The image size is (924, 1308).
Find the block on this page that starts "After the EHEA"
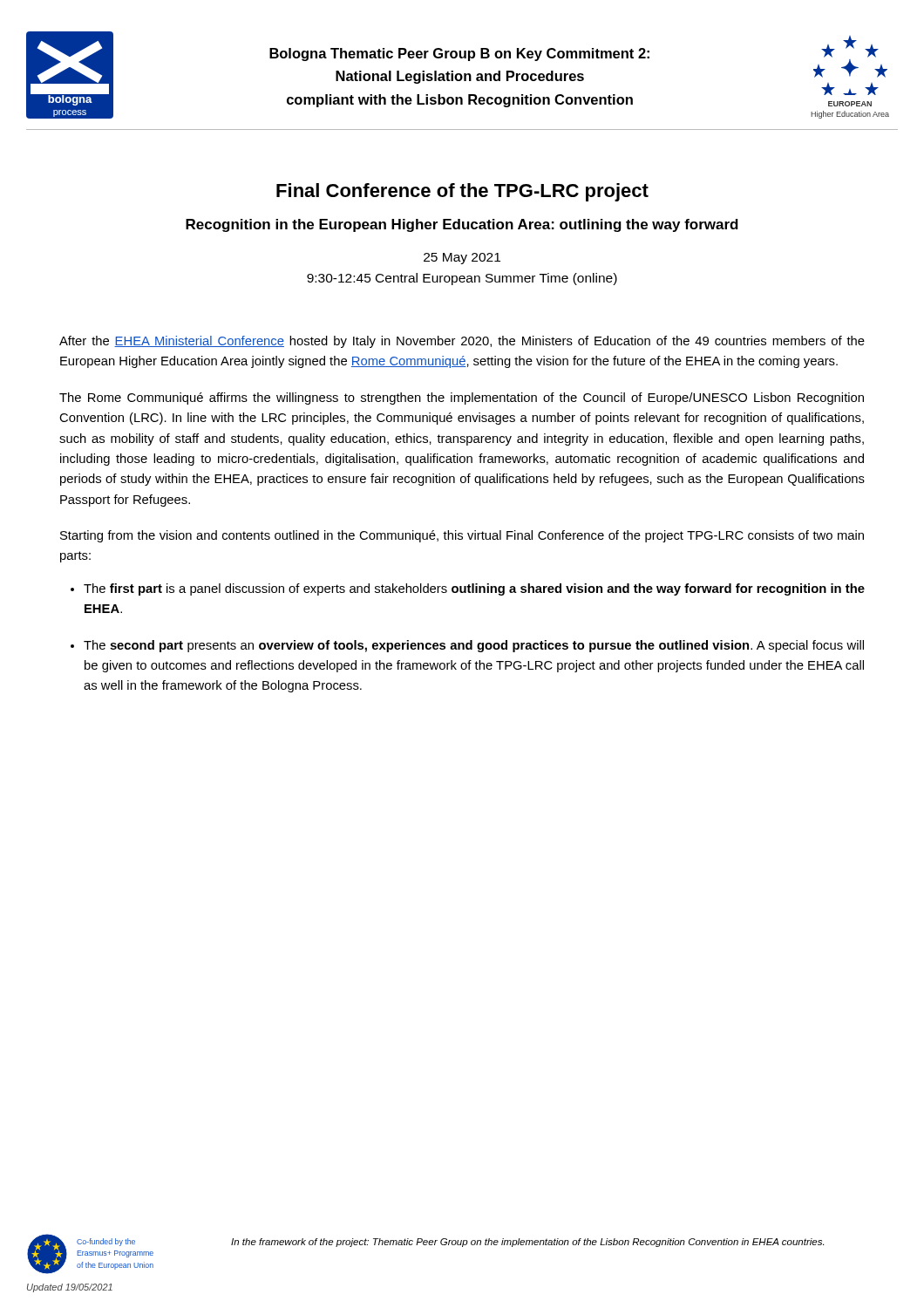point(462,351)
